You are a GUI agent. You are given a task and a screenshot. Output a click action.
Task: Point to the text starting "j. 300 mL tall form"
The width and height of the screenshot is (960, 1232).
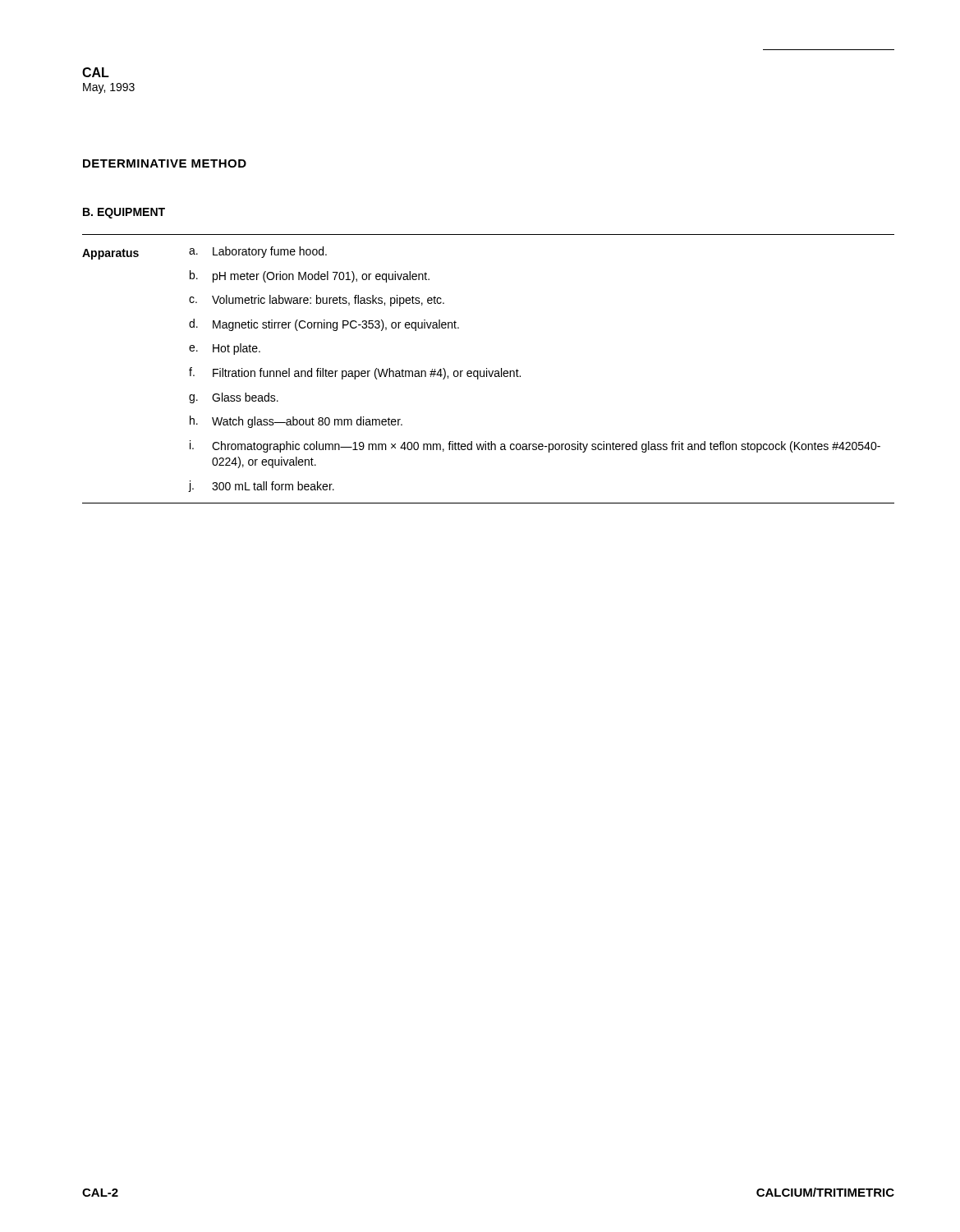pyautogui.click(x=261, y=486)
